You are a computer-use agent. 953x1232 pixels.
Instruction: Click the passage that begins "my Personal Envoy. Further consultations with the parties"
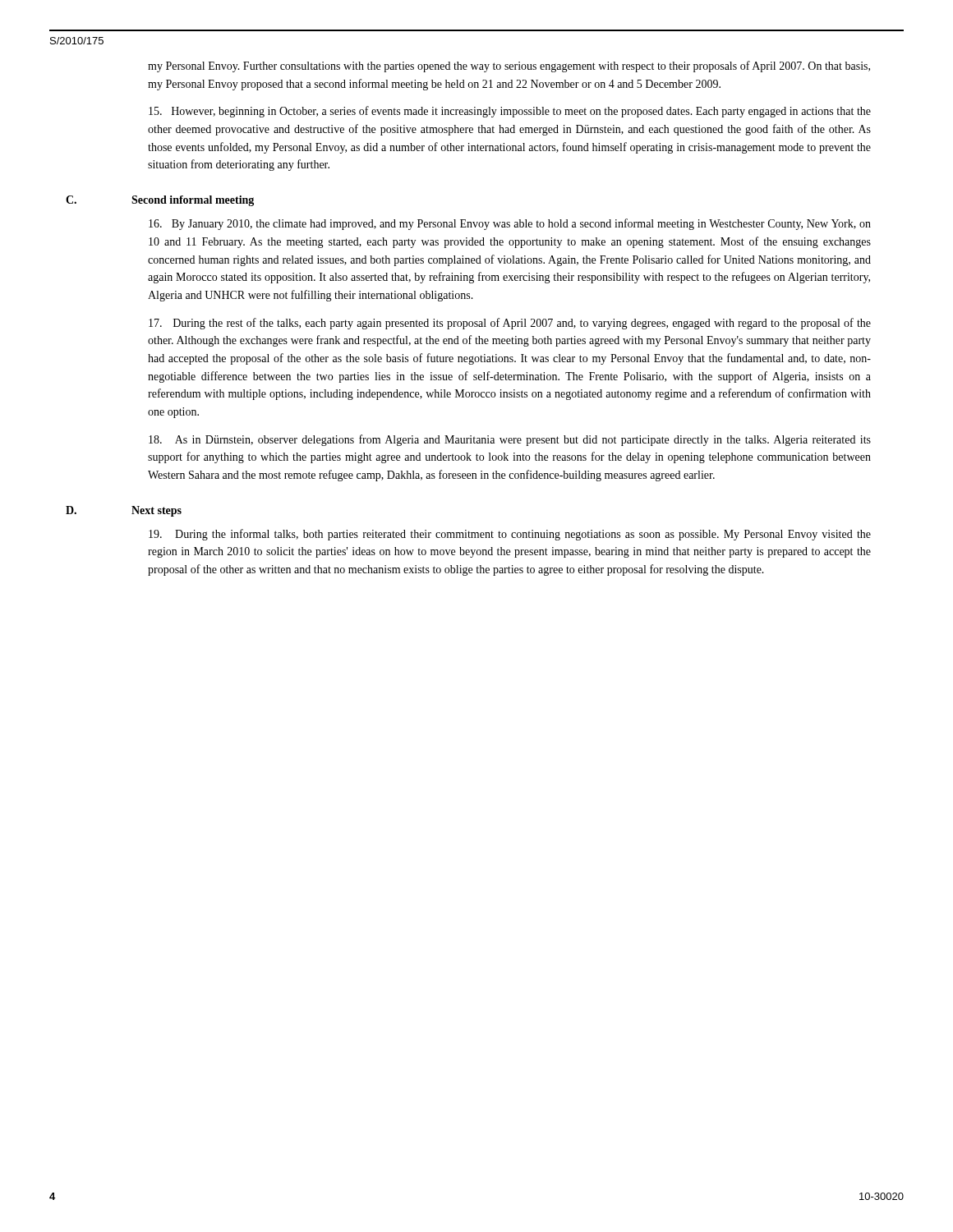[509, 75]
